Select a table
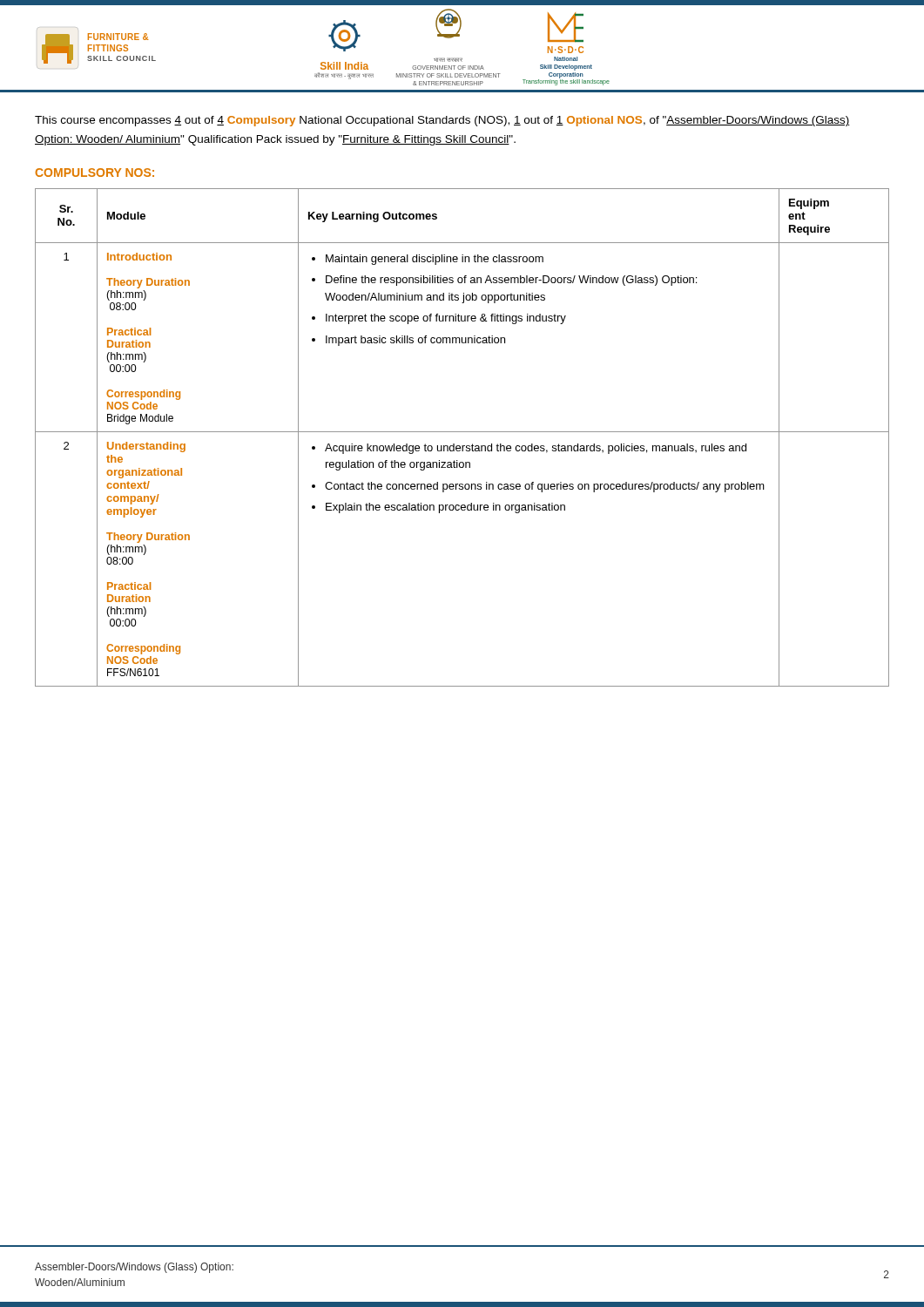The image size is (924, 1307). tap(462, 437)
